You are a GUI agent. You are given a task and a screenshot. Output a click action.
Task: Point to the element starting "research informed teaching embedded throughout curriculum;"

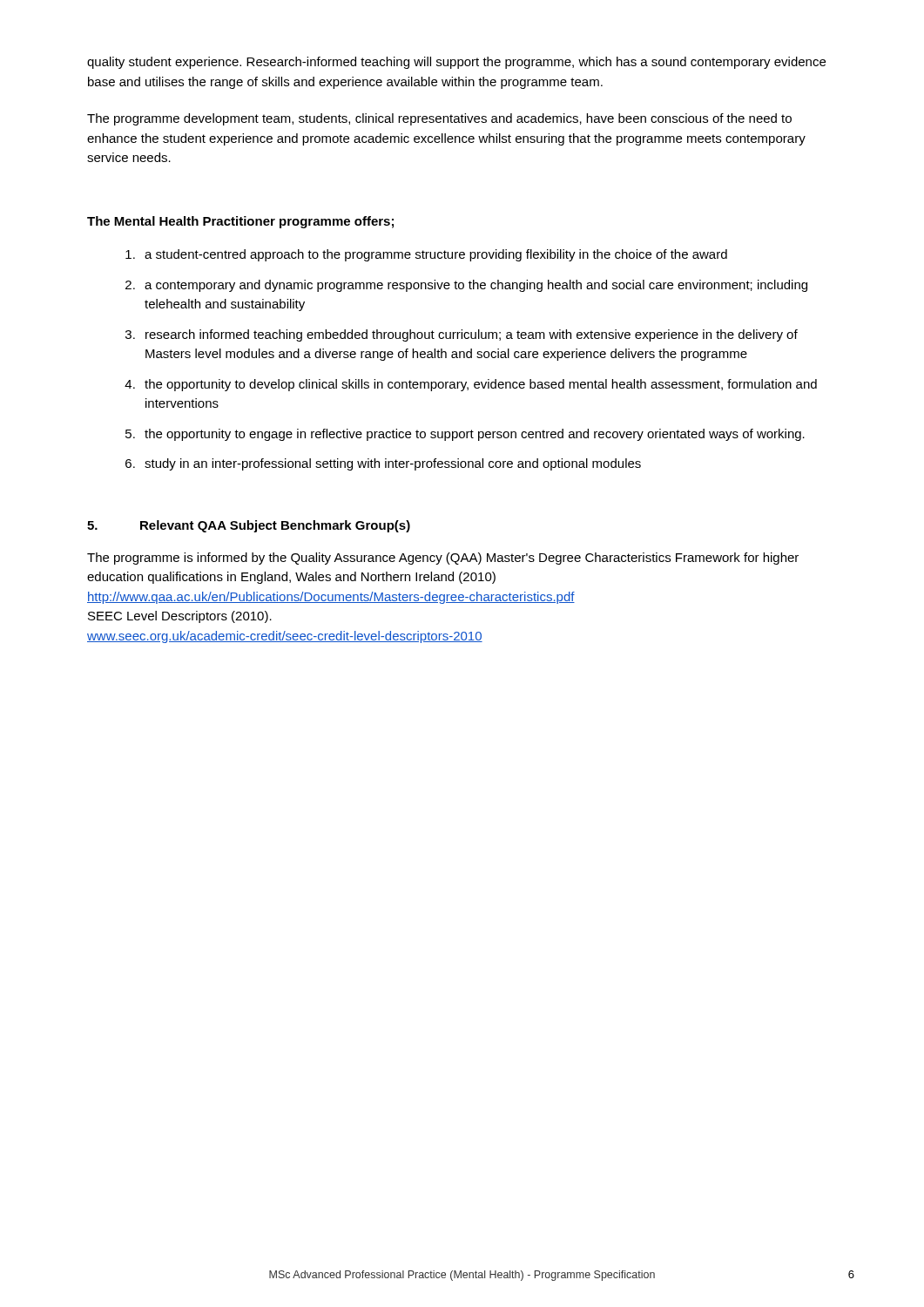coord(488,344)
